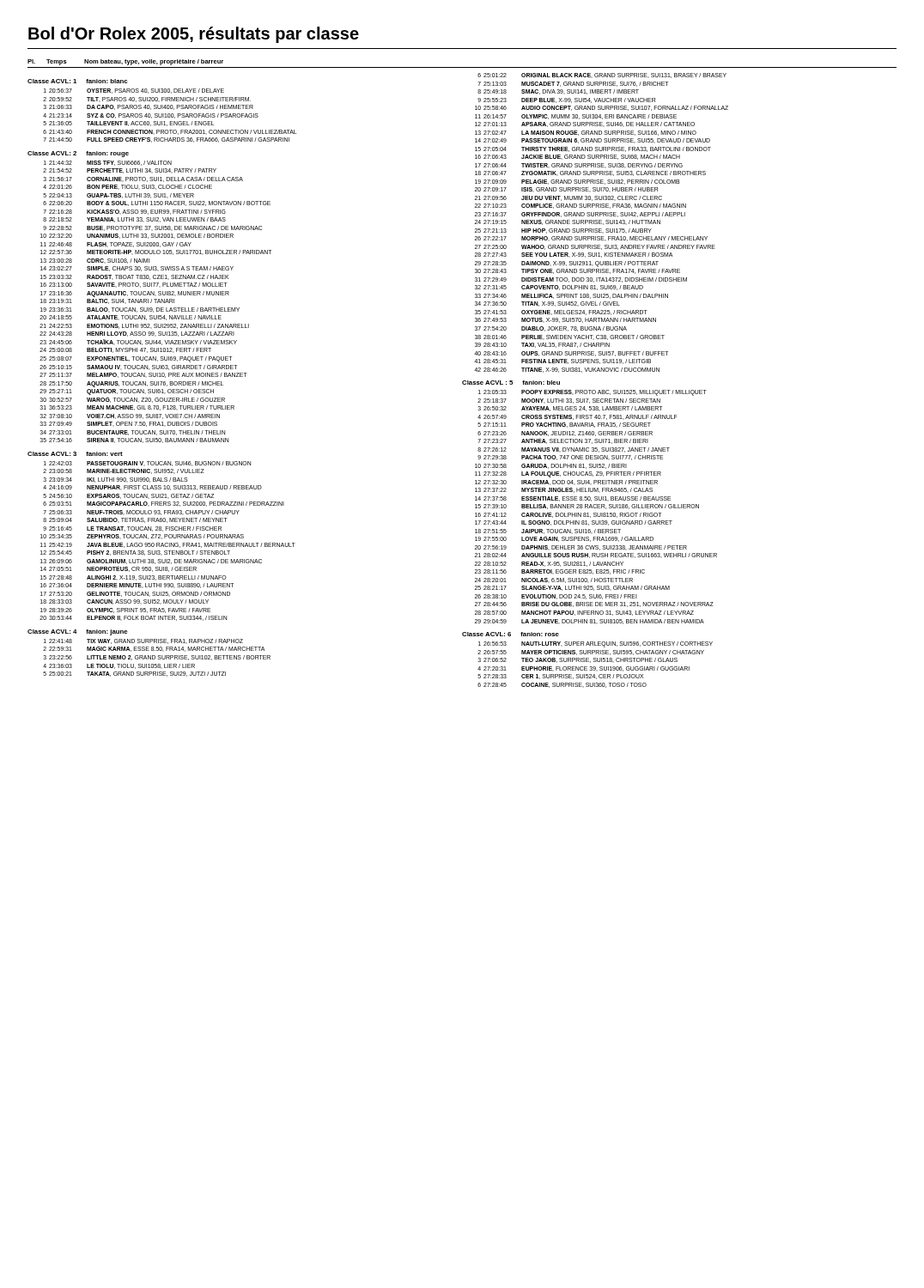
Task: Where is the passage that starts "2825:17:50AQUARIUS, TOUCAN, SUI76, BORDIER /"?
Action: (x=240, y=383)
